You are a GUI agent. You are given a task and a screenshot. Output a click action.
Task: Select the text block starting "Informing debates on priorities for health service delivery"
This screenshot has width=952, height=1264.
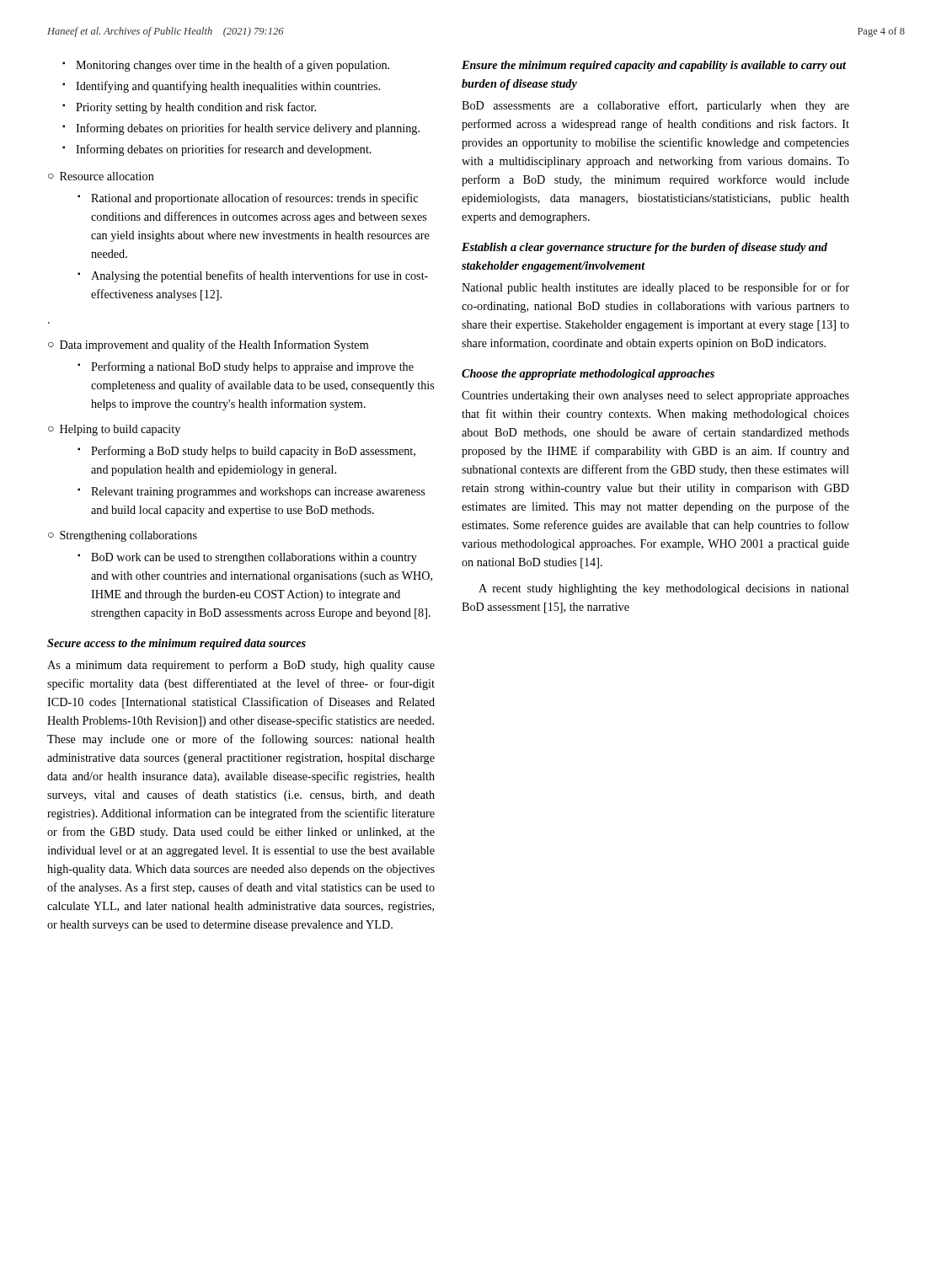(249, 128)
